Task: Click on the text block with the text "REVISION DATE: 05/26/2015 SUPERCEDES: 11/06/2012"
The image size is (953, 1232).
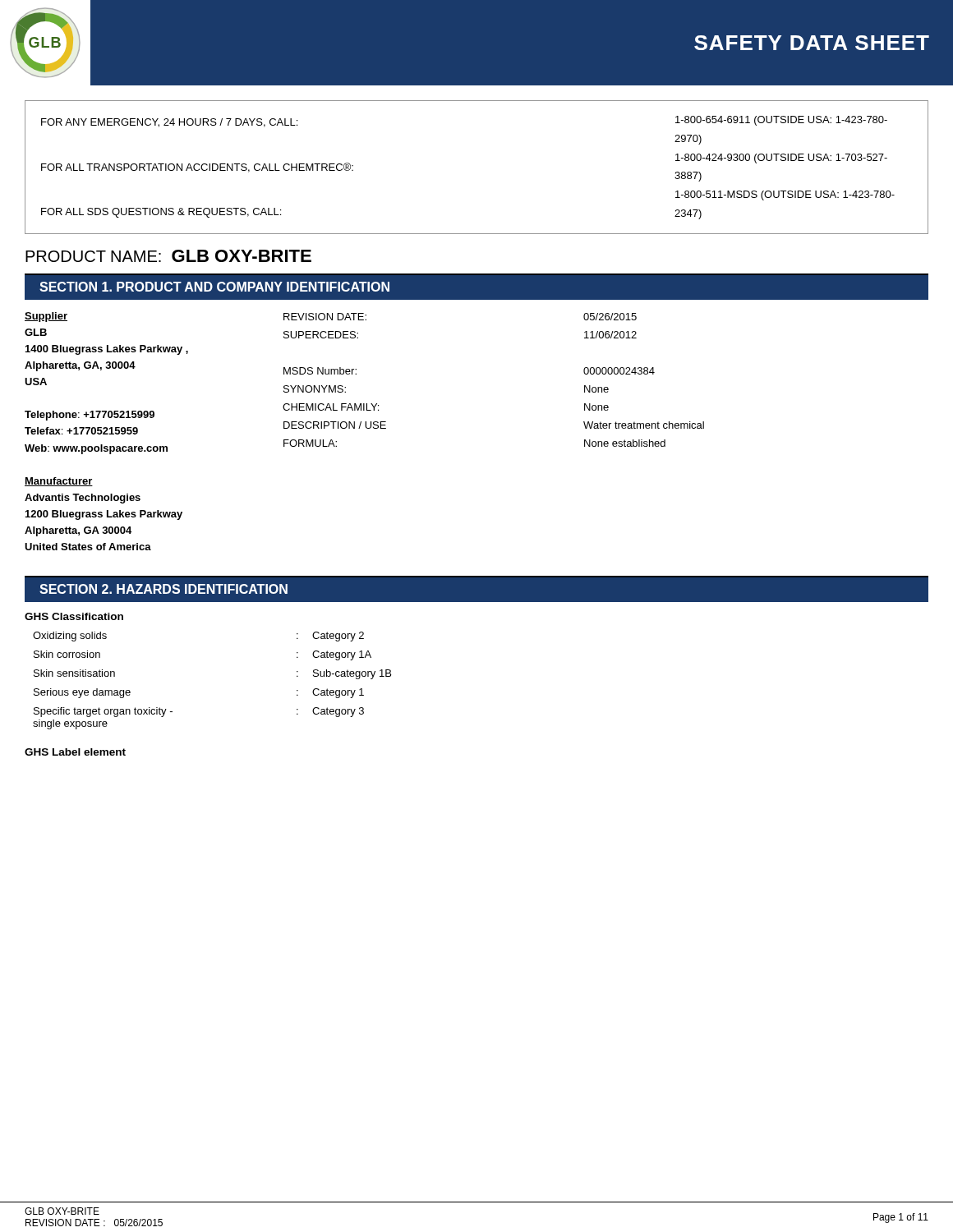Action: point(604,380)
